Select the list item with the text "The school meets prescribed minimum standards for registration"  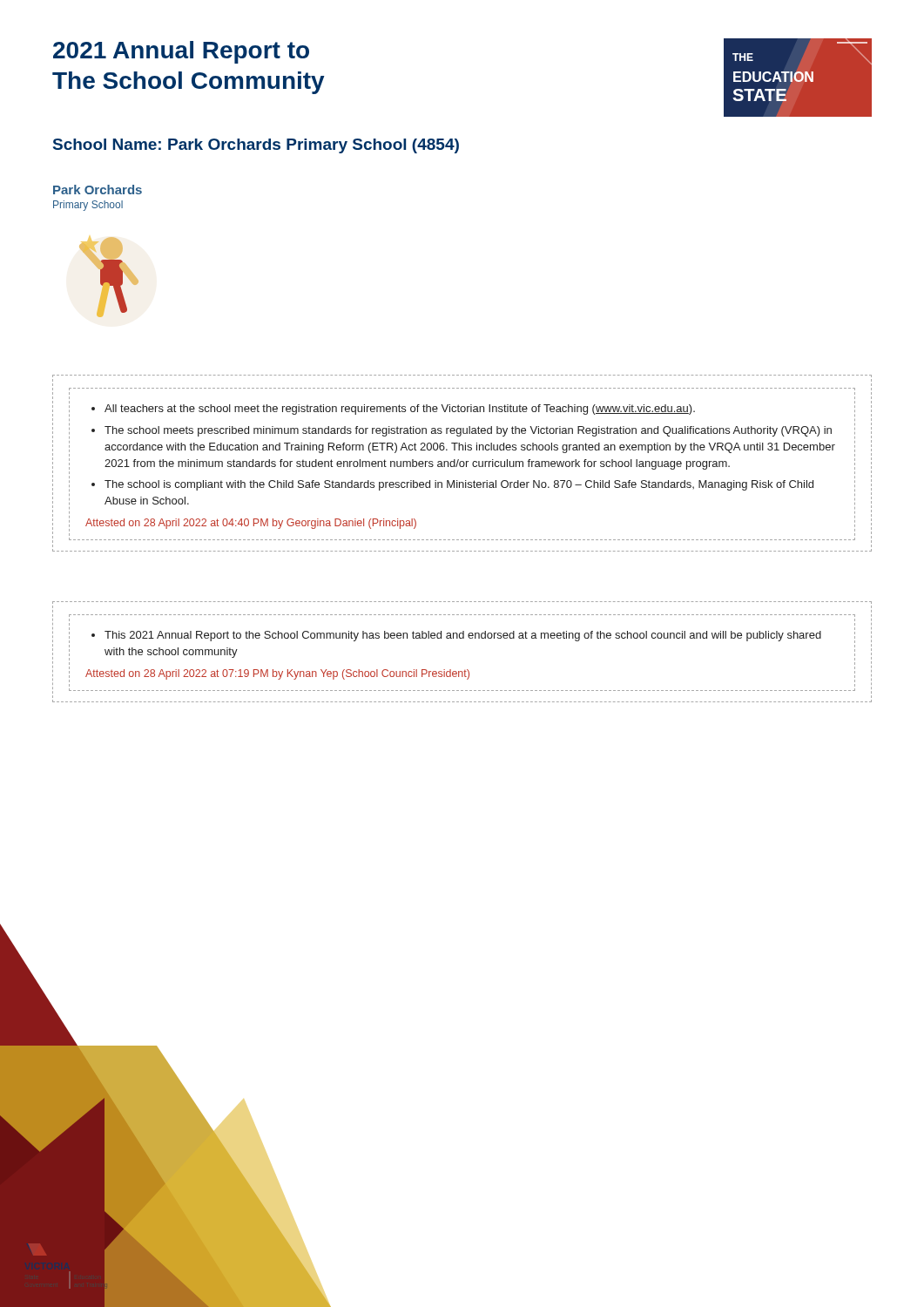470,446
